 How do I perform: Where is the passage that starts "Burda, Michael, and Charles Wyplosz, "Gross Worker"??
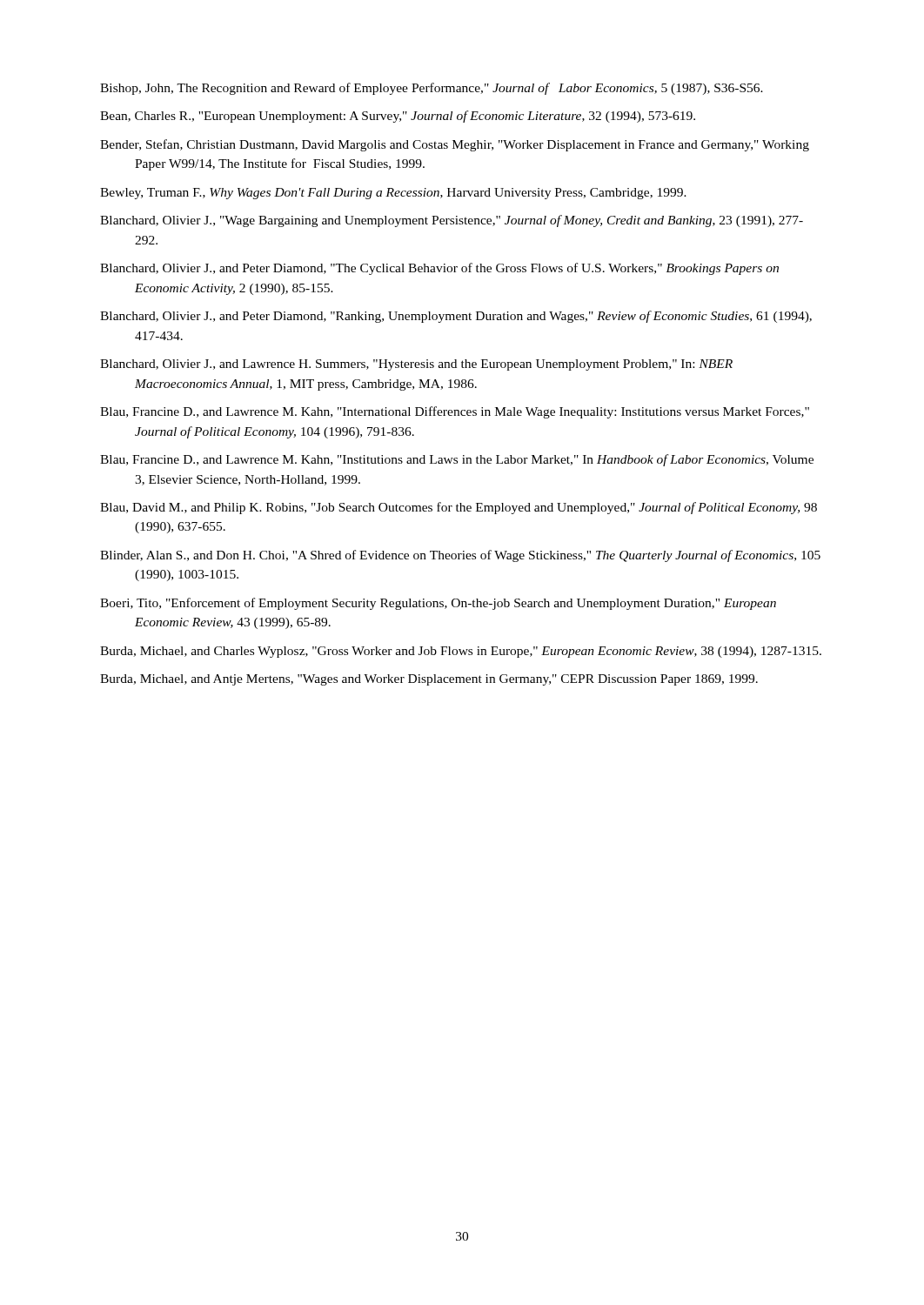tap(461, 650)
